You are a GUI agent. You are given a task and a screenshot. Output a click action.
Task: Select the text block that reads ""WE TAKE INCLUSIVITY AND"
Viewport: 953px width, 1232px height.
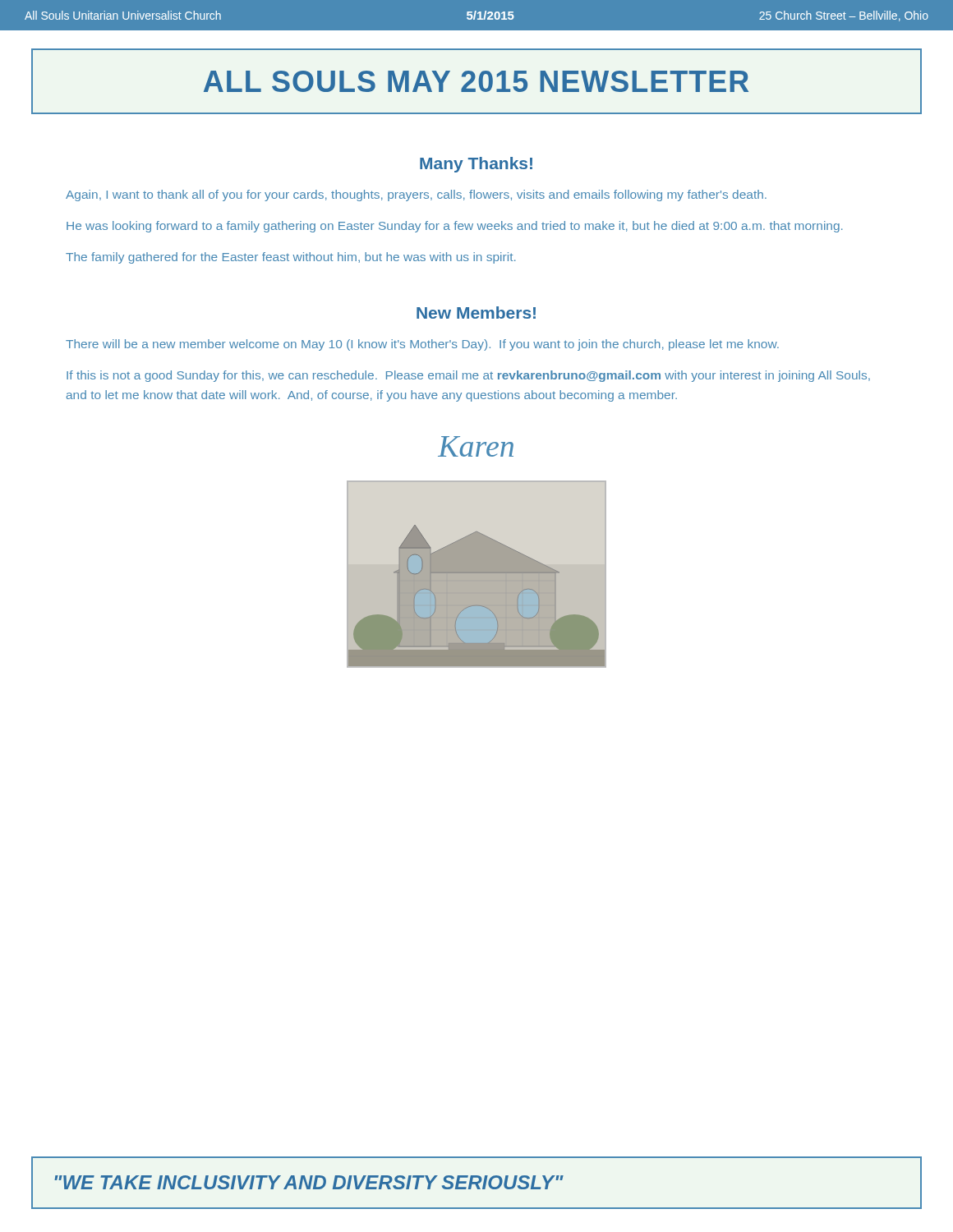click(308, 1182)
